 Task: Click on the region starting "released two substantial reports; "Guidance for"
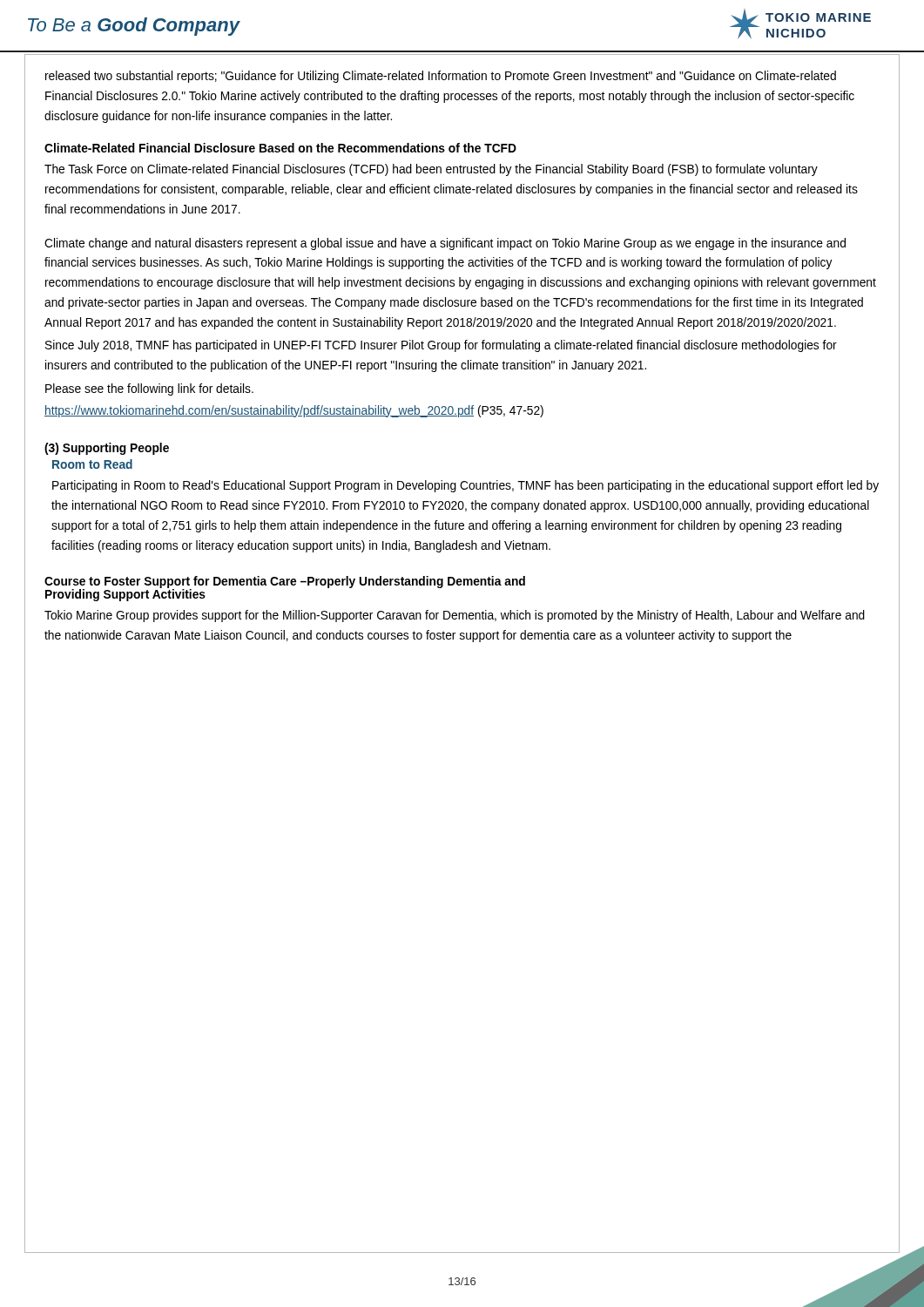coord(449,96)
